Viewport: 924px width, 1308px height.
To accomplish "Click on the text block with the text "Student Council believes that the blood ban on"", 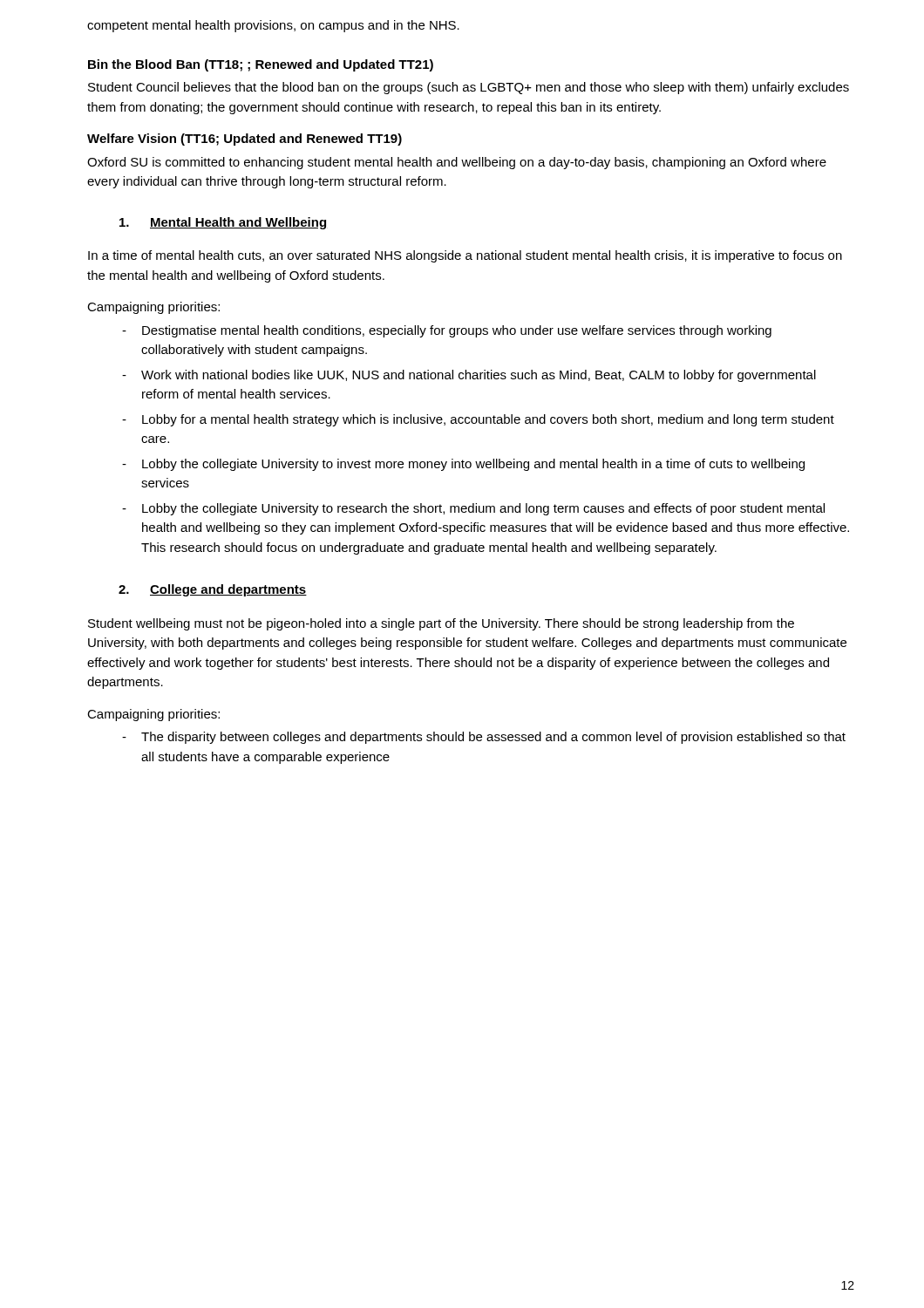I will (x=468, y=97).
